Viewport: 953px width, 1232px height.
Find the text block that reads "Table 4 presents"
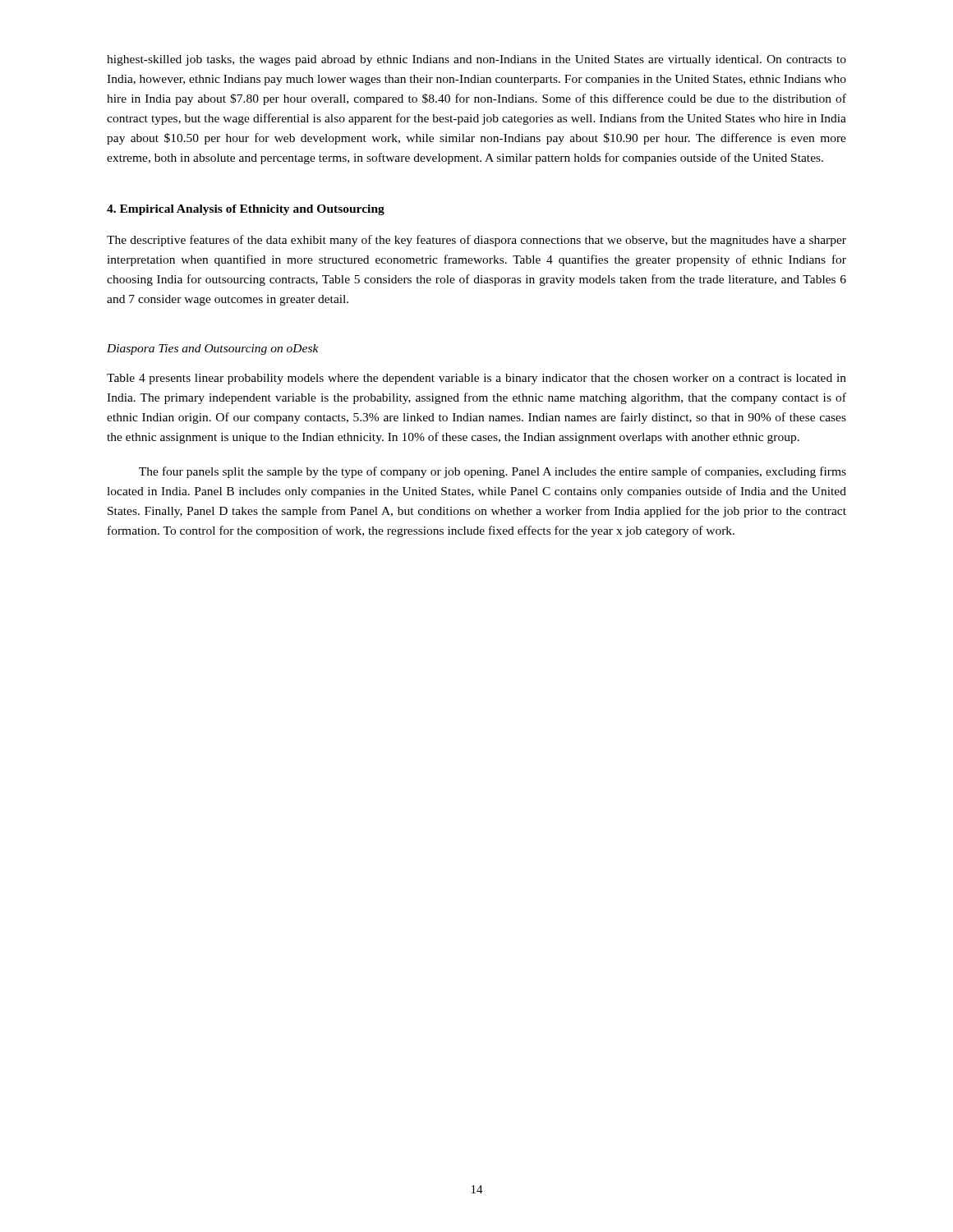[476, 407]
